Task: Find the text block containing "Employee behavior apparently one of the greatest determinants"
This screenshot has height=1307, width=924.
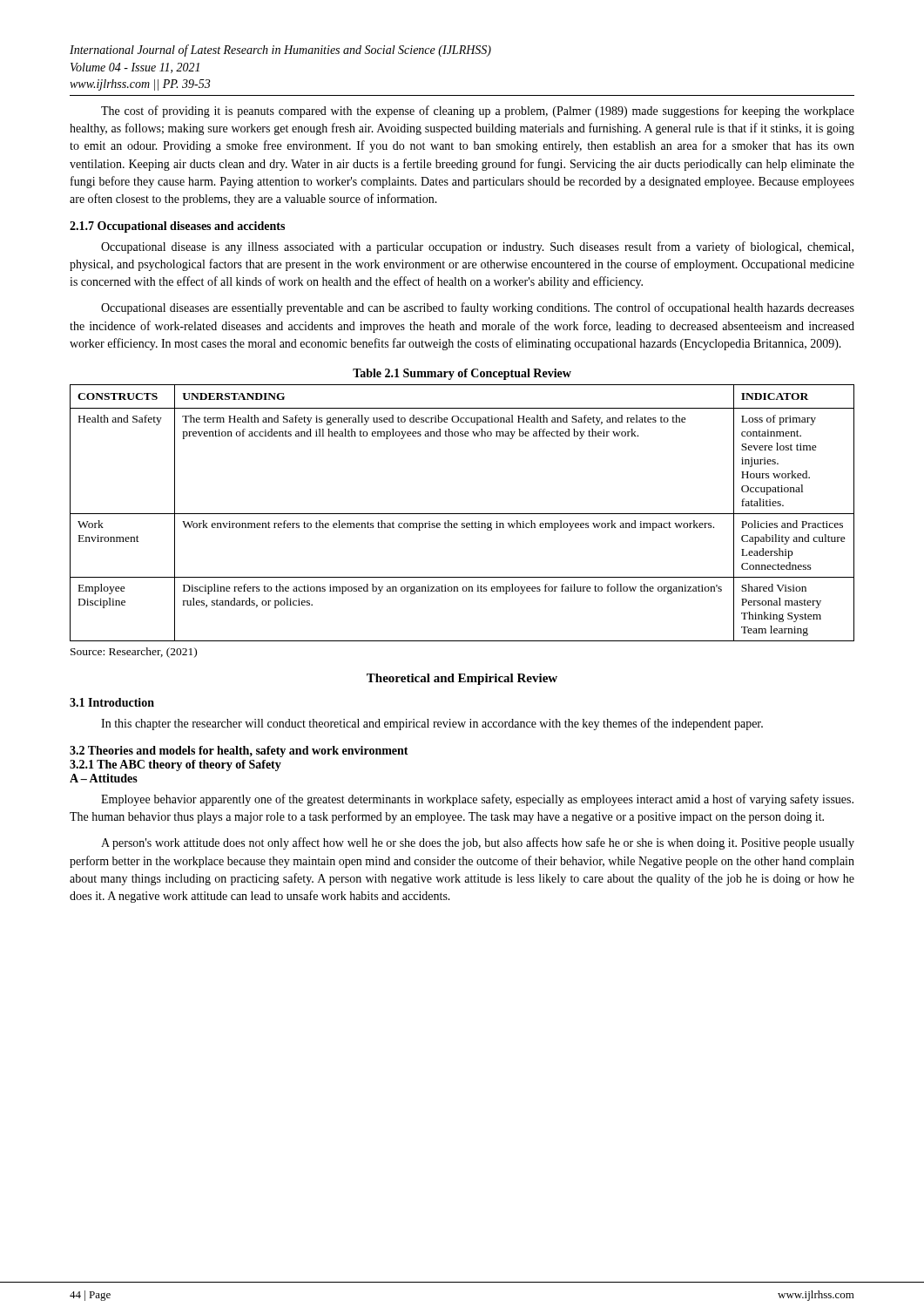Action: tap(462, 808)
